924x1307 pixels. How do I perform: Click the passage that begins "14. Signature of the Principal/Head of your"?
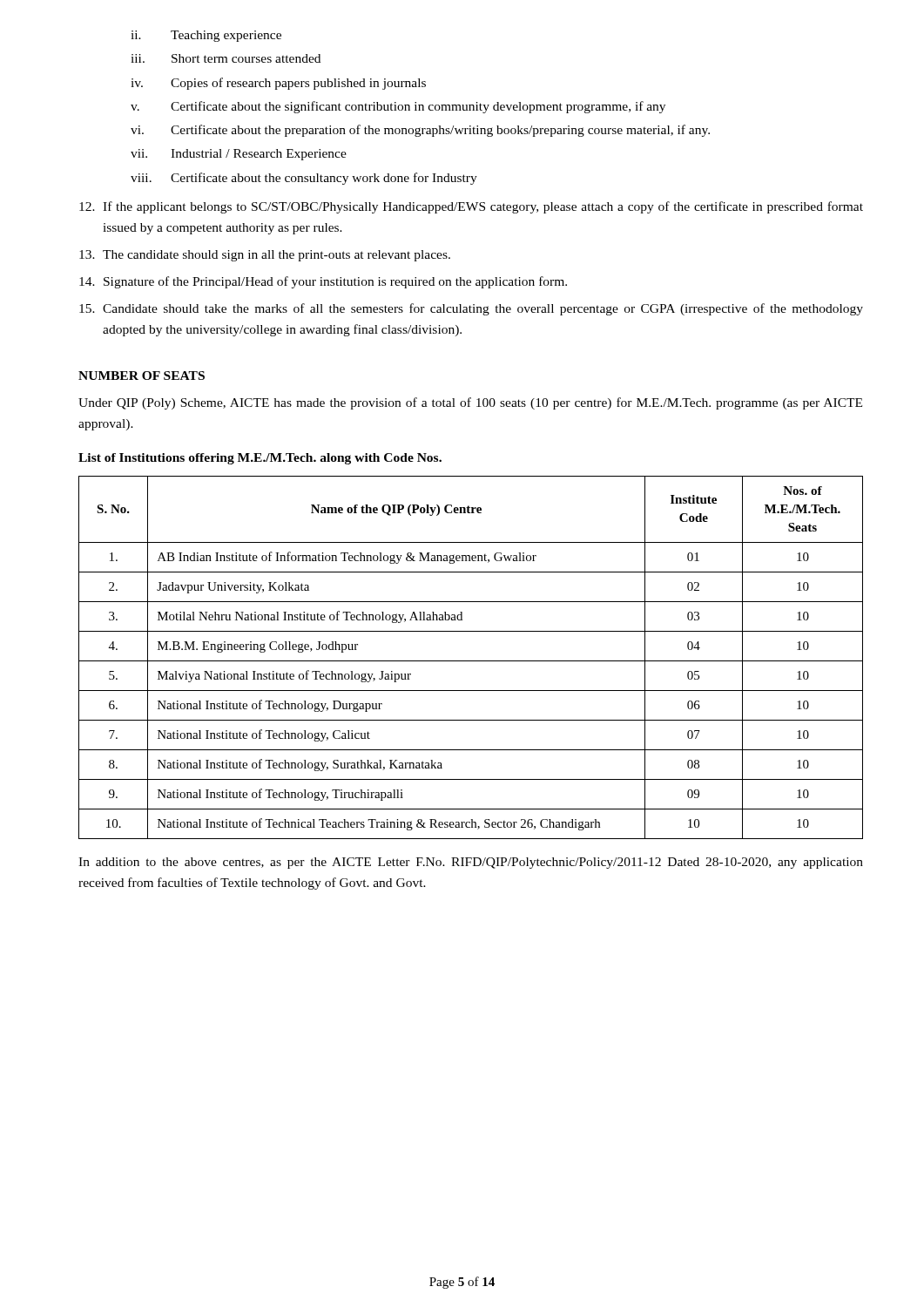point(471,281)
